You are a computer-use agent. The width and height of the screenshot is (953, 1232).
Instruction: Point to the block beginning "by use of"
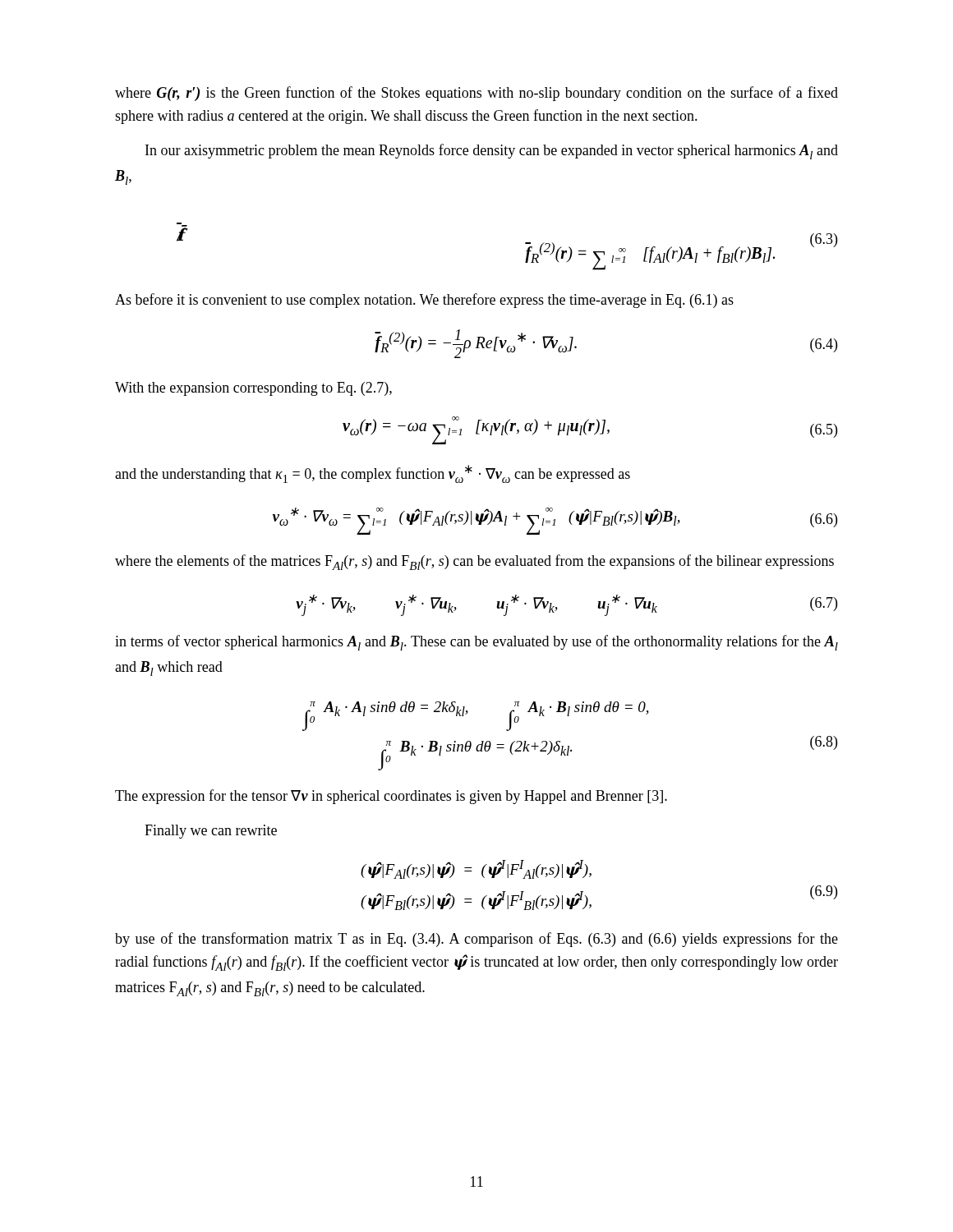pyautogui.click(x=476, y=965)
